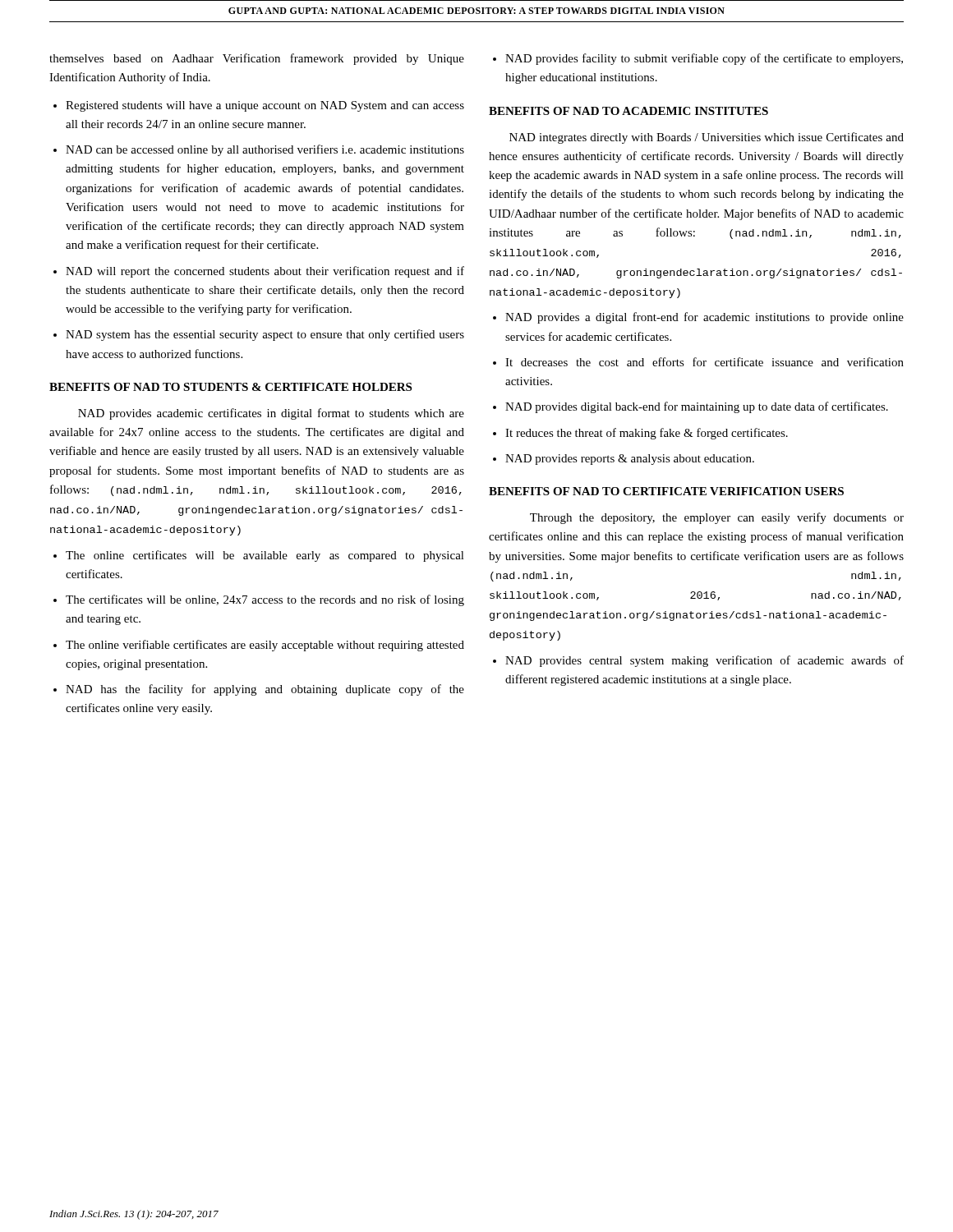The image size is (953, 1232).
Task: Click on the list item that reads "It reduces the"
Action: coord(647,433)
